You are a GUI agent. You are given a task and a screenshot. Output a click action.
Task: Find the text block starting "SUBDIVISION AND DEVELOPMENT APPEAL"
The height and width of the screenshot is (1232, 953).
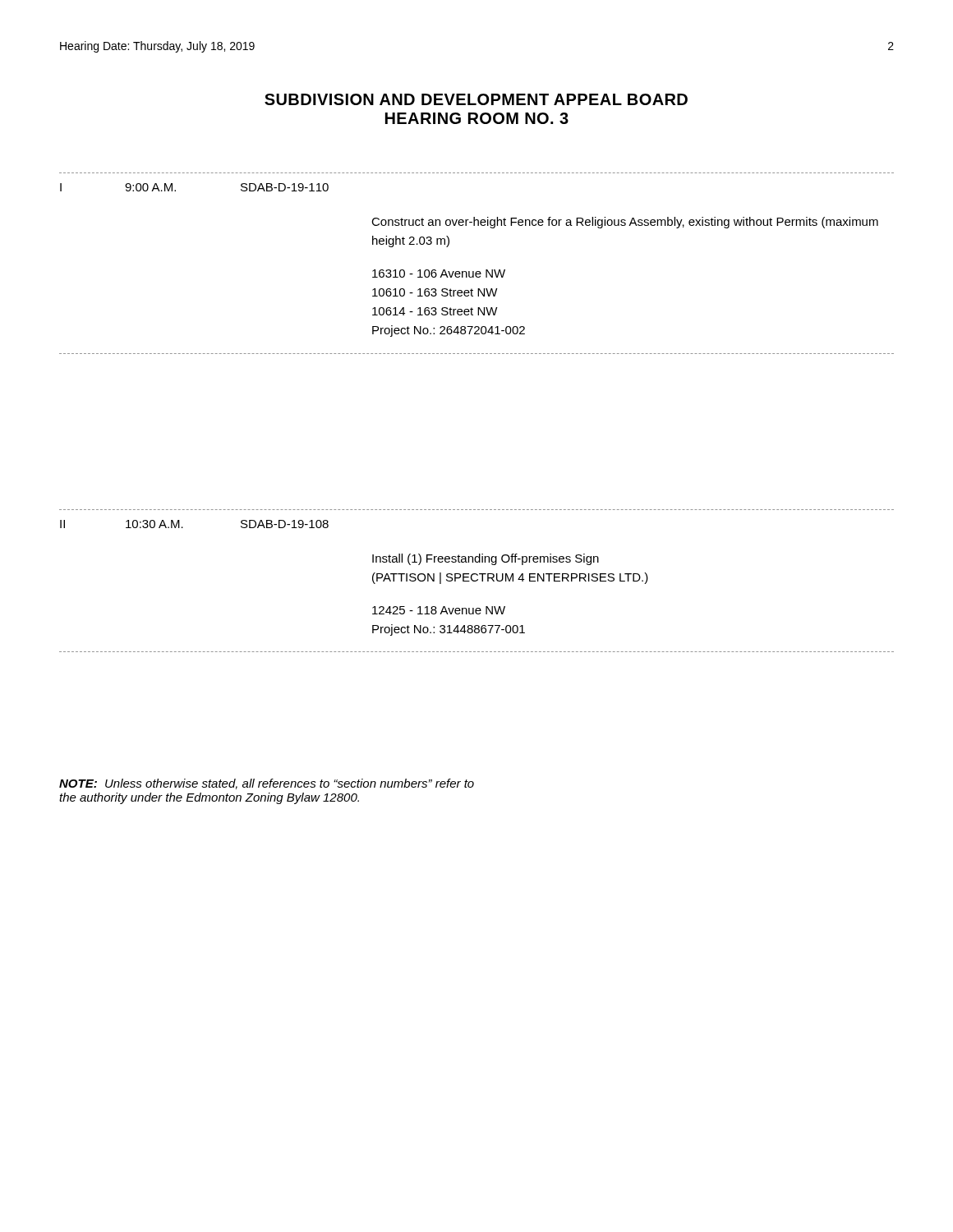(476, 109)
